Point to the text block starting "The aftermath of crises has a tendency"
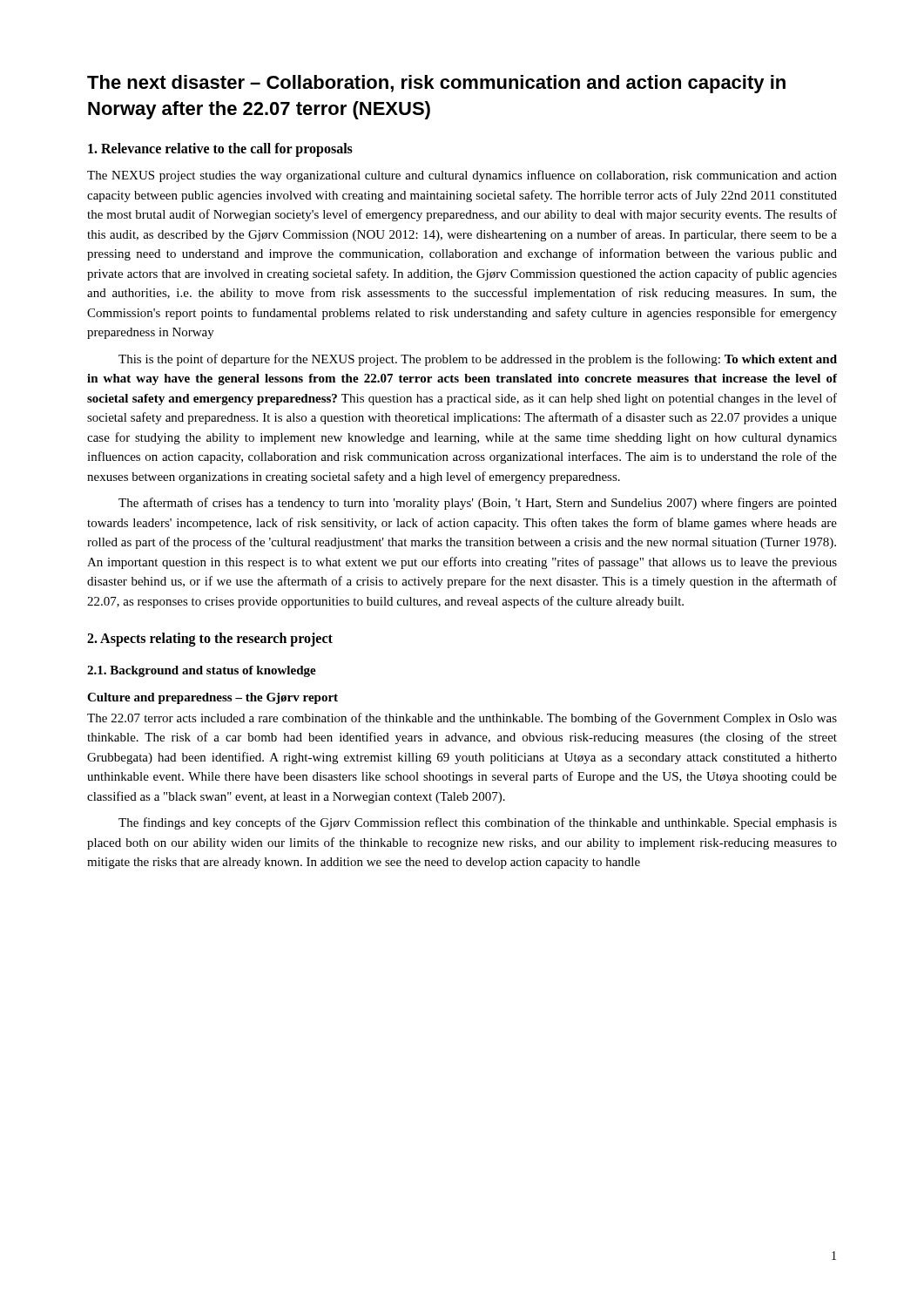 462,552
